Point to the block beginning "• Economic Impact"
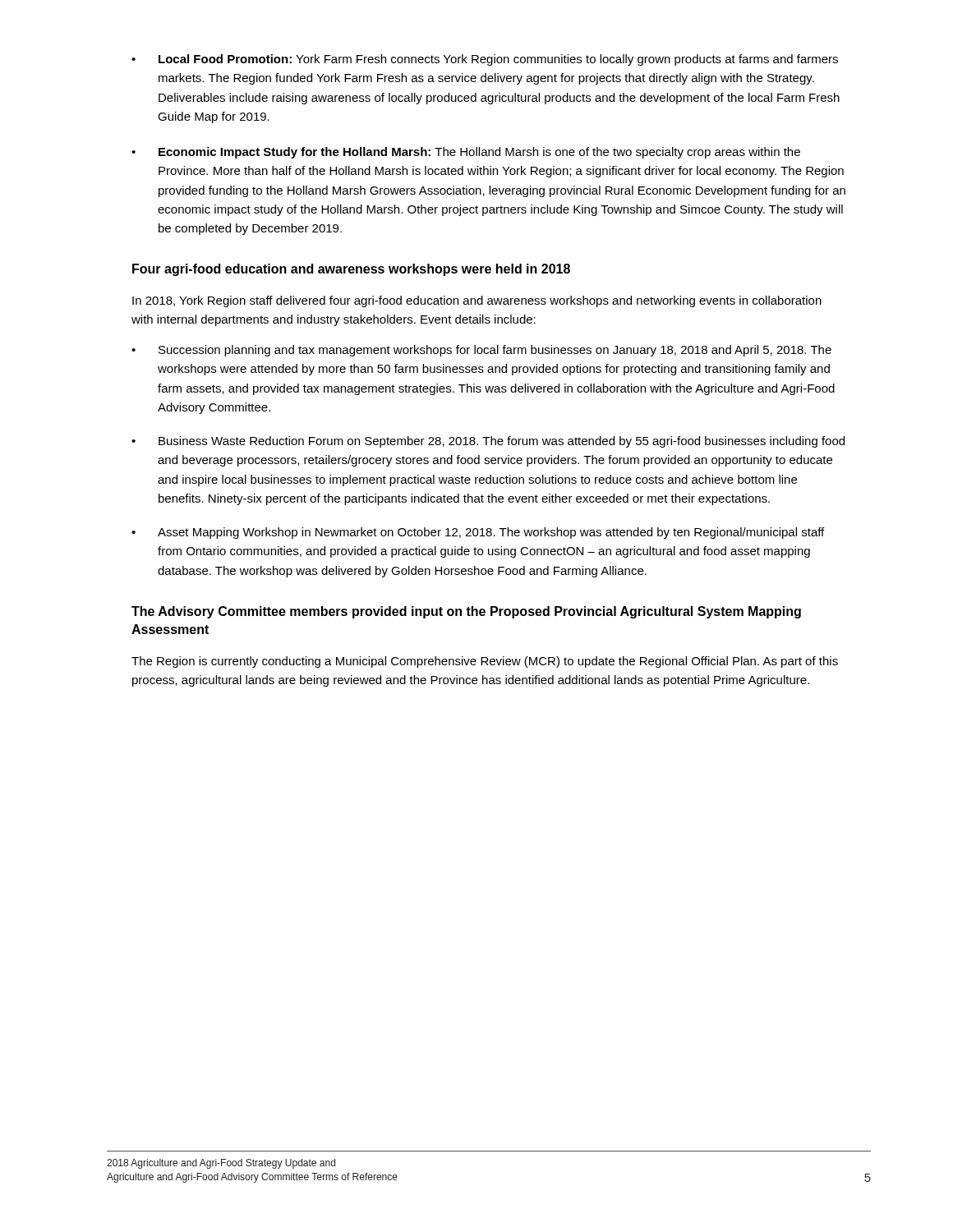Image resolution: width=953 pixels, height=1232 pixels. coord(489,190)
